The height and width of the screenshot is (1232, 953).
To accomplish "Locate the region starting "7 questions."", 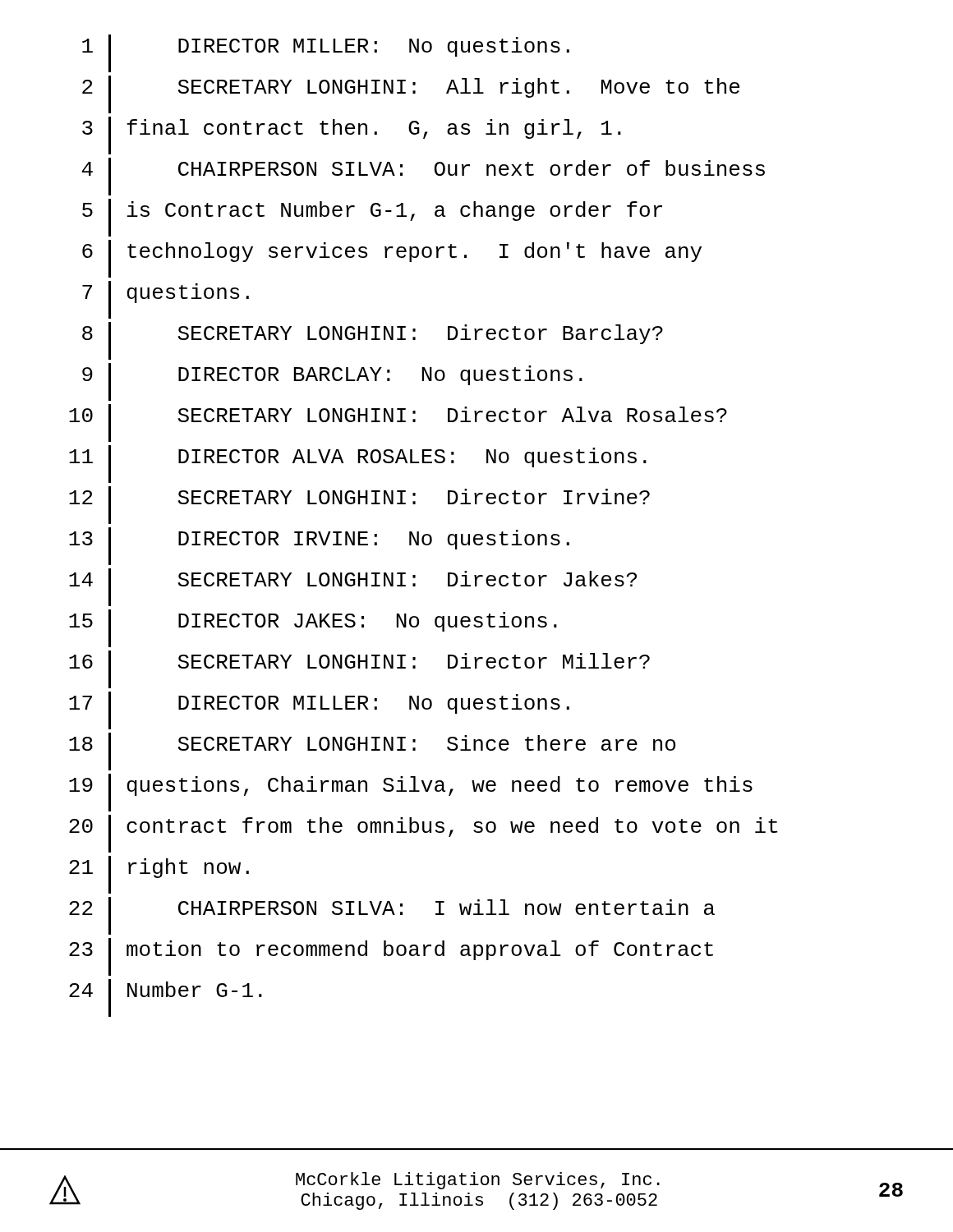I will 166,300.
